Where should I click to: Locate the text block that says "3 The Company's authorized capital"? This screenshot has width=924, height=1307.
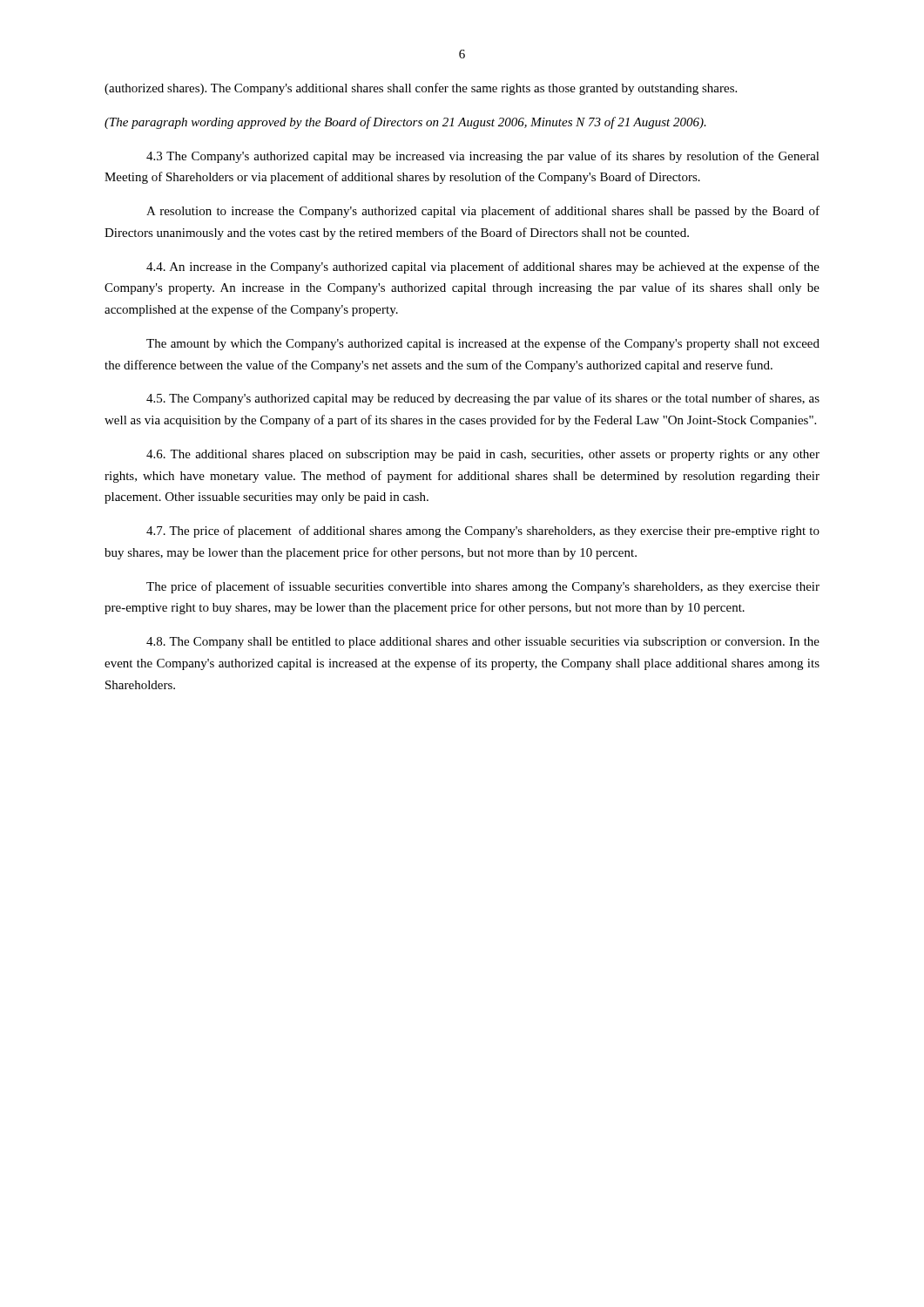462,166
